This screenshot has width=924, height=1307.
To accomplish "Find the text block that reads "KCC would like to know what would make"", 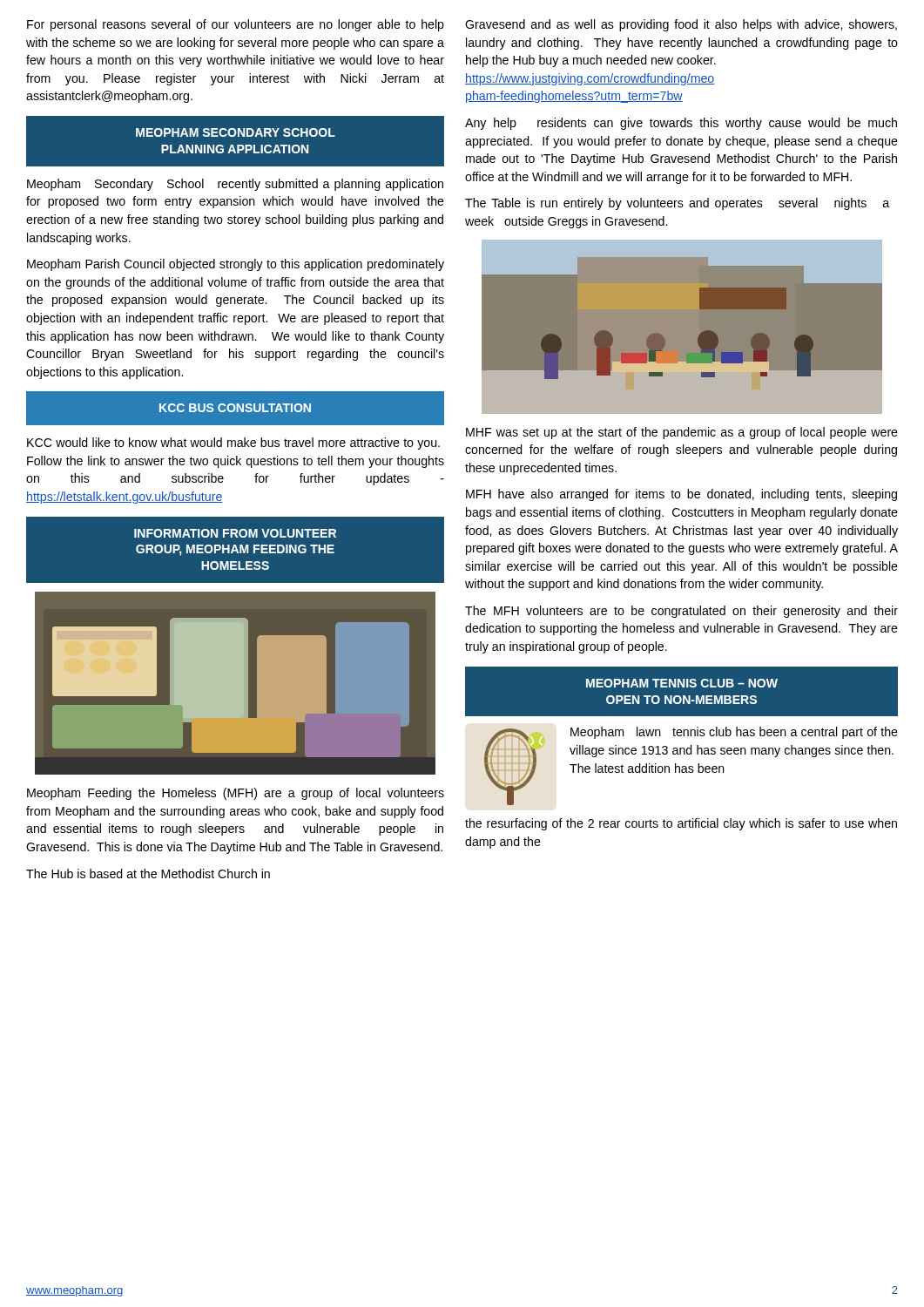I will click(235, 470).
